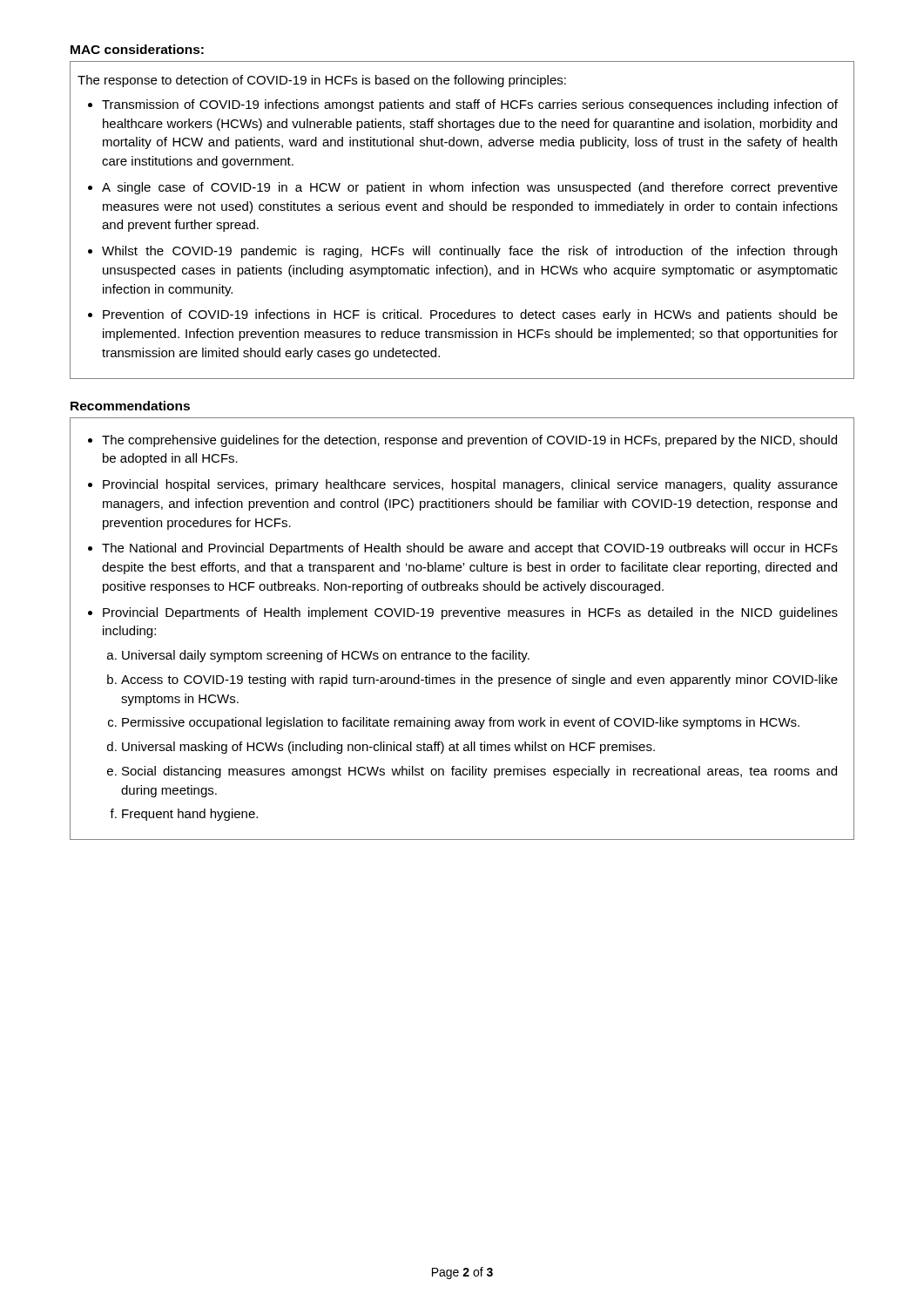Click on the text block containing "The response to detection of COVID-19"
Screen dimensions: 1307x924
pyautogui.click(x=458, y=216)
